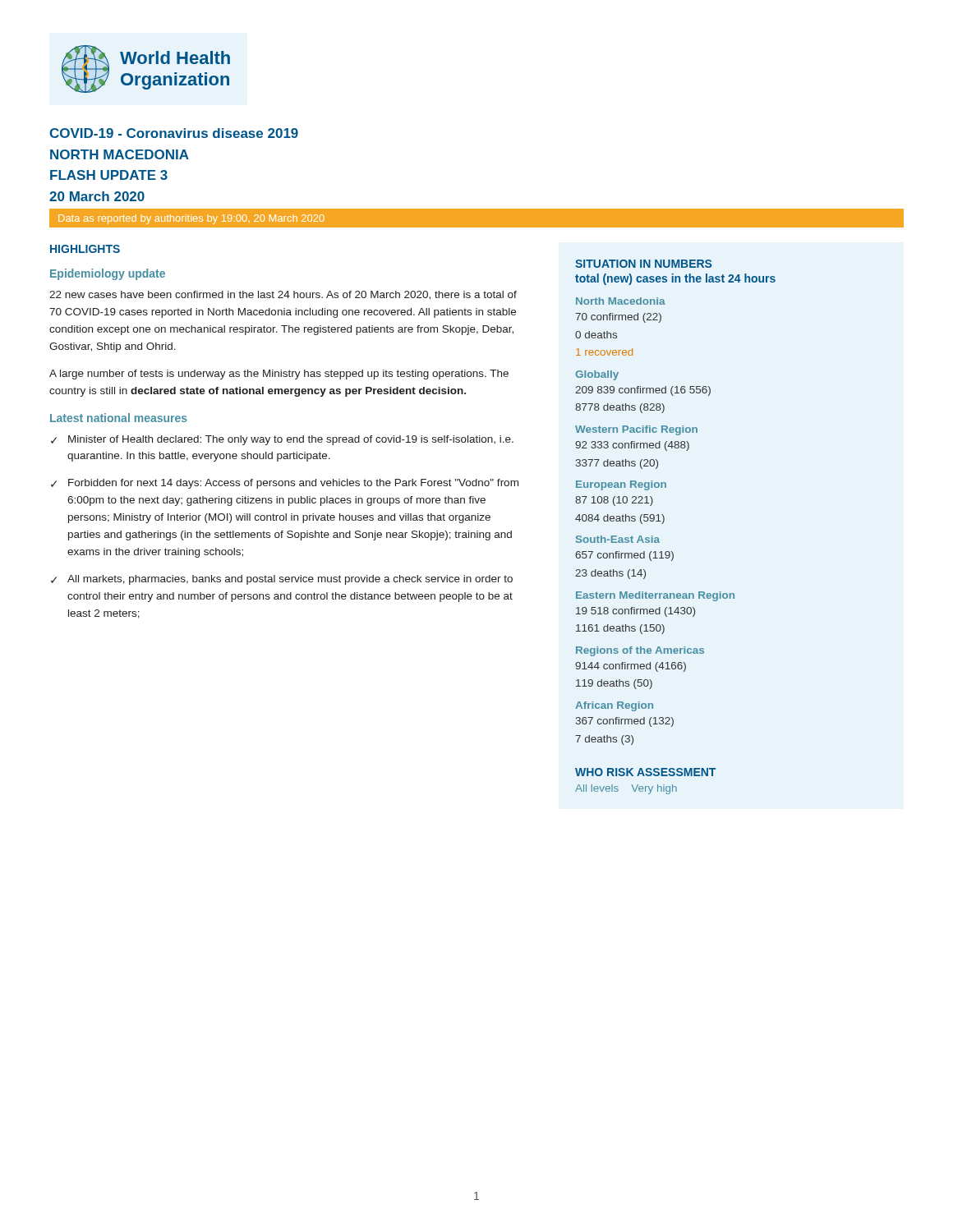Image resolution: width=953 pixels, height=1232 pixels.
Task: Click on the text block with the text "North Macedonia 70"
Action: pos(621,301)
